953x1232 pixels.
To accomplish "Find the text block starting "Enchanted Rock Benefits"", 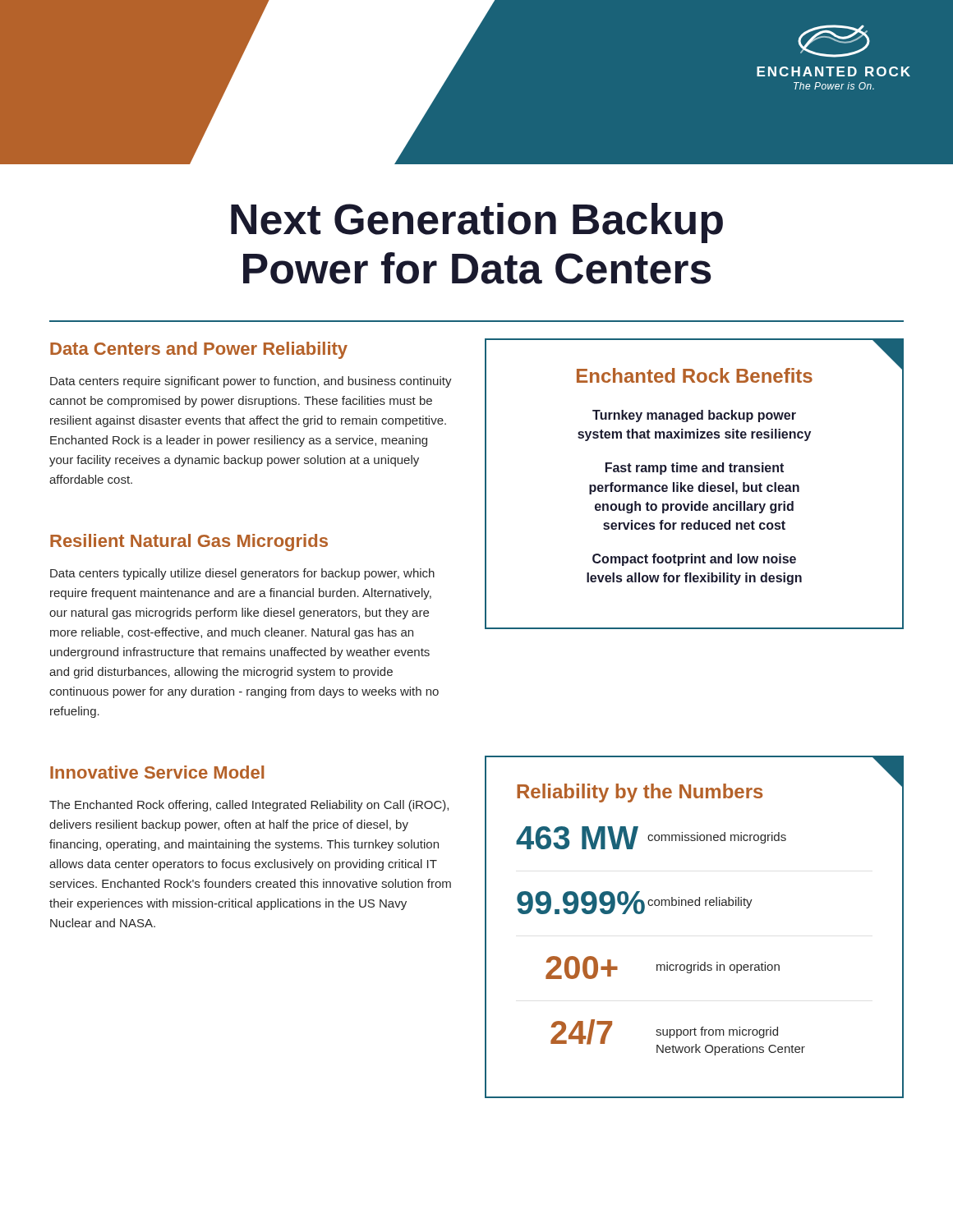I will (710, 464).
